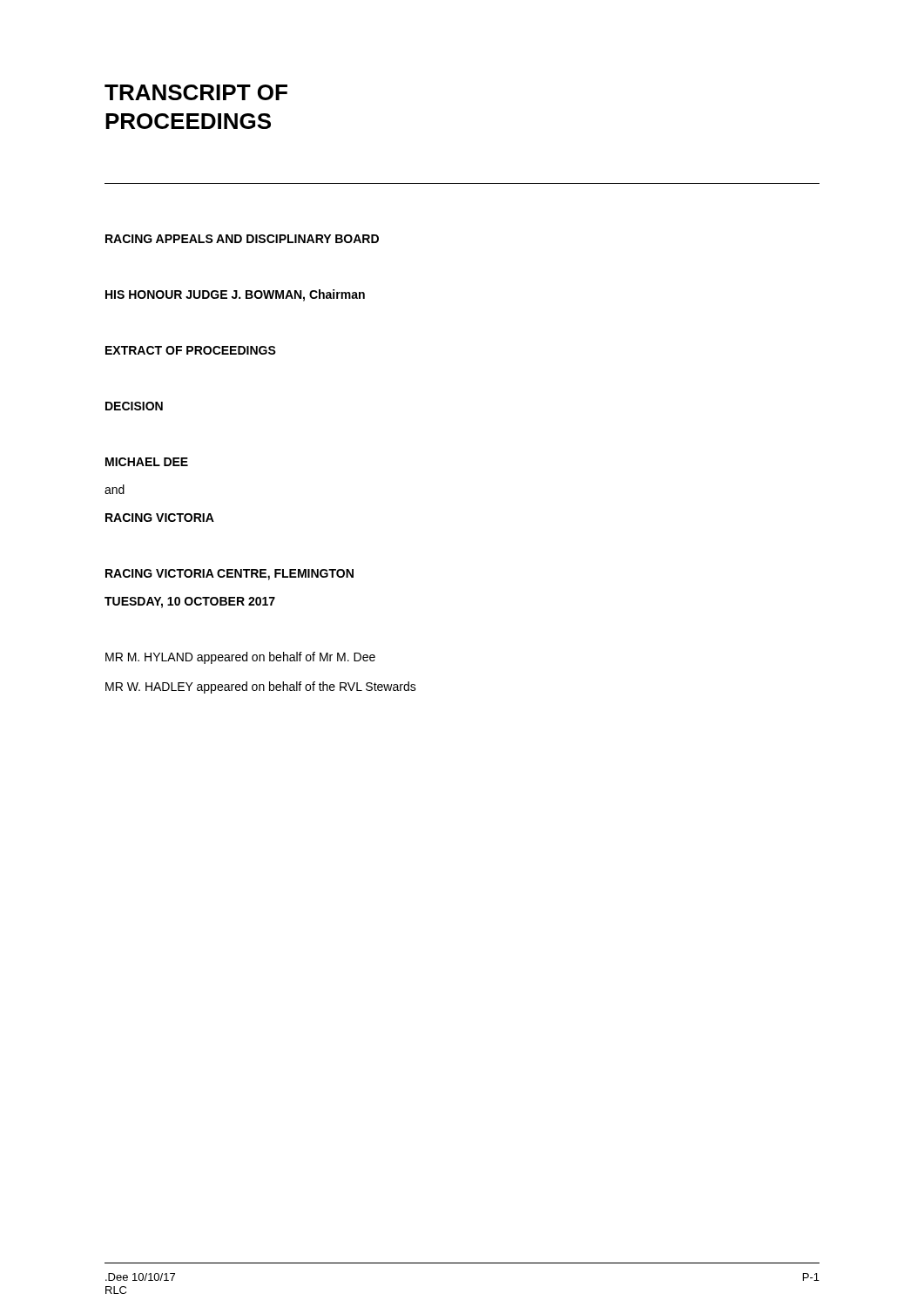Viewport: 924px width, 1307px height.
Task: Find the section header containing "TUESDAY, 10 OCTOBER 2017"
Action: 190,603
